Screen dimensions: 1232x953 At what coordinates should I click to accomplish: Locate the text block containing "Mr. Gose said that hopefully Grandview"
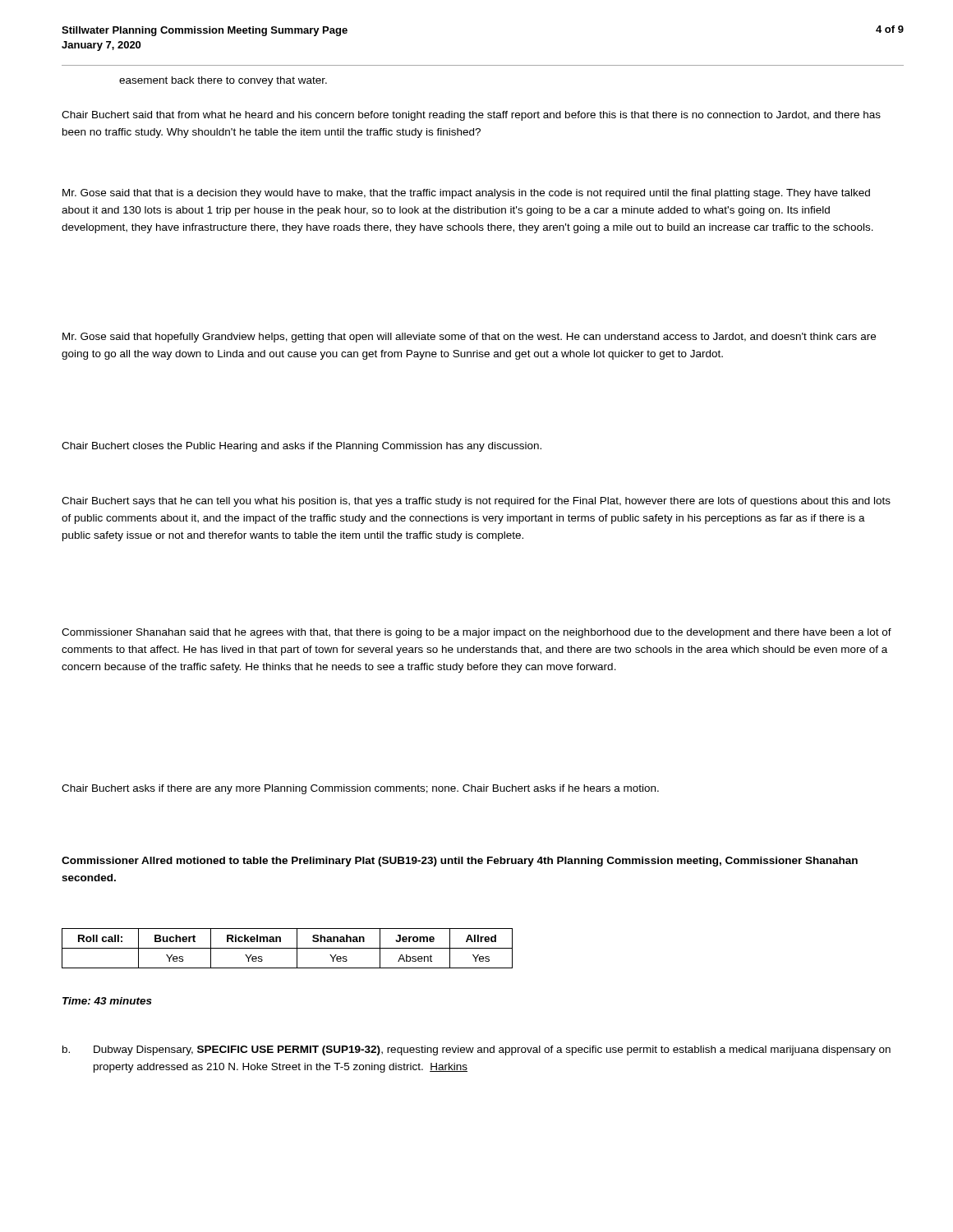click(x=469, y=345)
